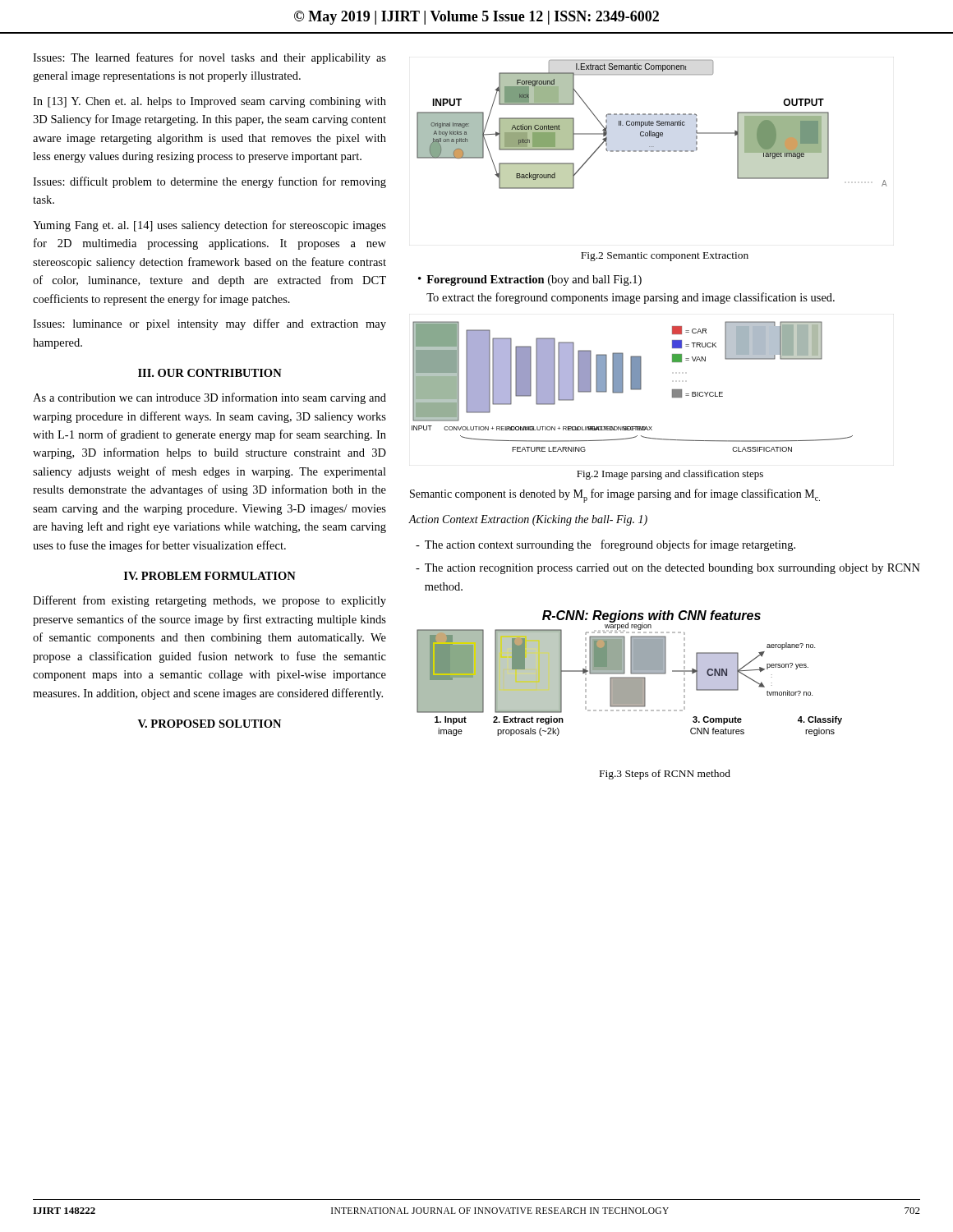Image resolution: width=953 pixels, height=1232 pixels.
Task: Navigate to the region starting "III. OUR CONTRIBUTION"
Action: 210,373
